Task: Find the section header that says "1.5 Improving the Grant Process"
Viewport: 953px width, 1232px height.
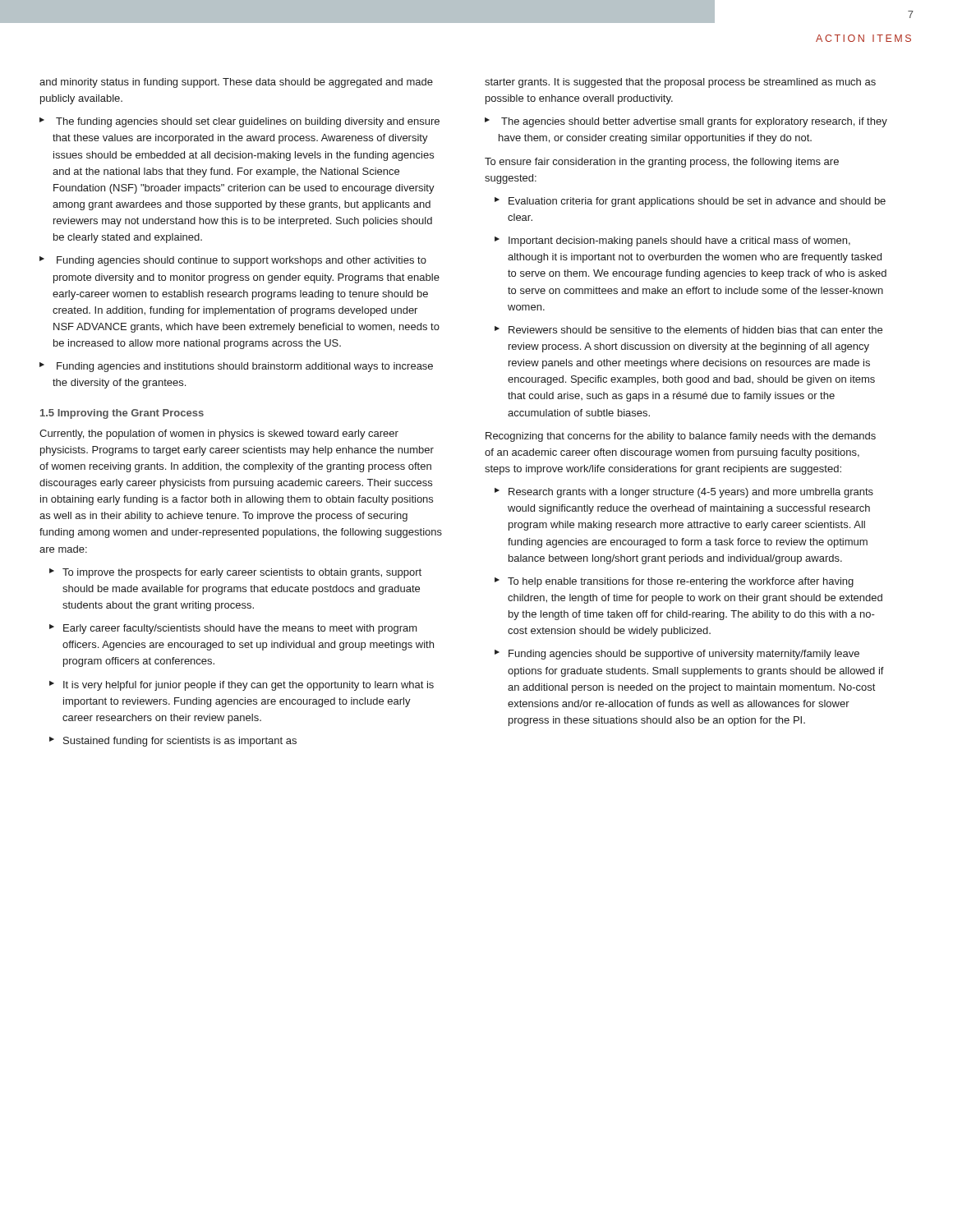Action: tap(122, 412)
